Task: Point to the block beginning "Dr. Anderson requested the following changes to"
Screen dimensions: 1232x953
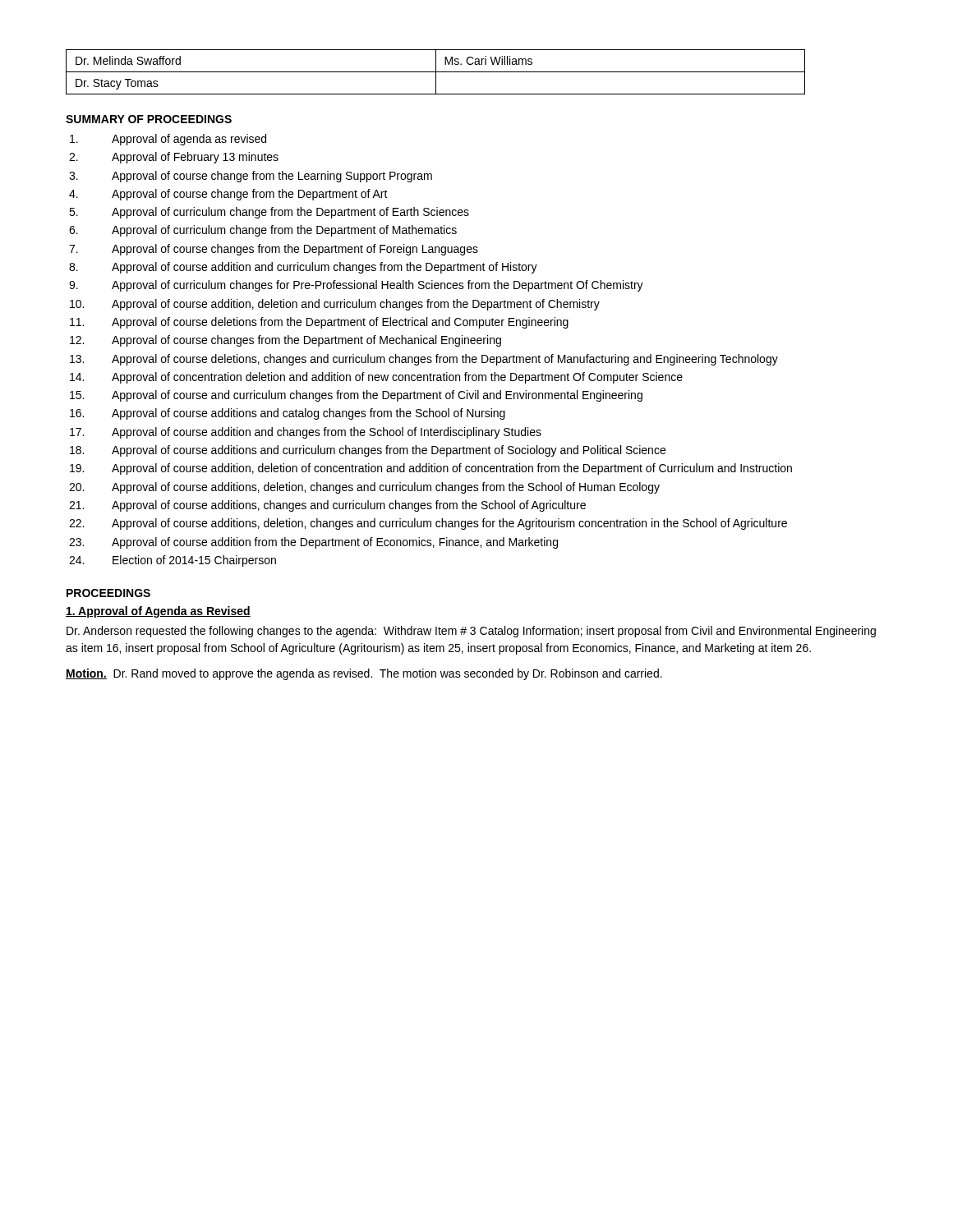Action: click(471, 640)
